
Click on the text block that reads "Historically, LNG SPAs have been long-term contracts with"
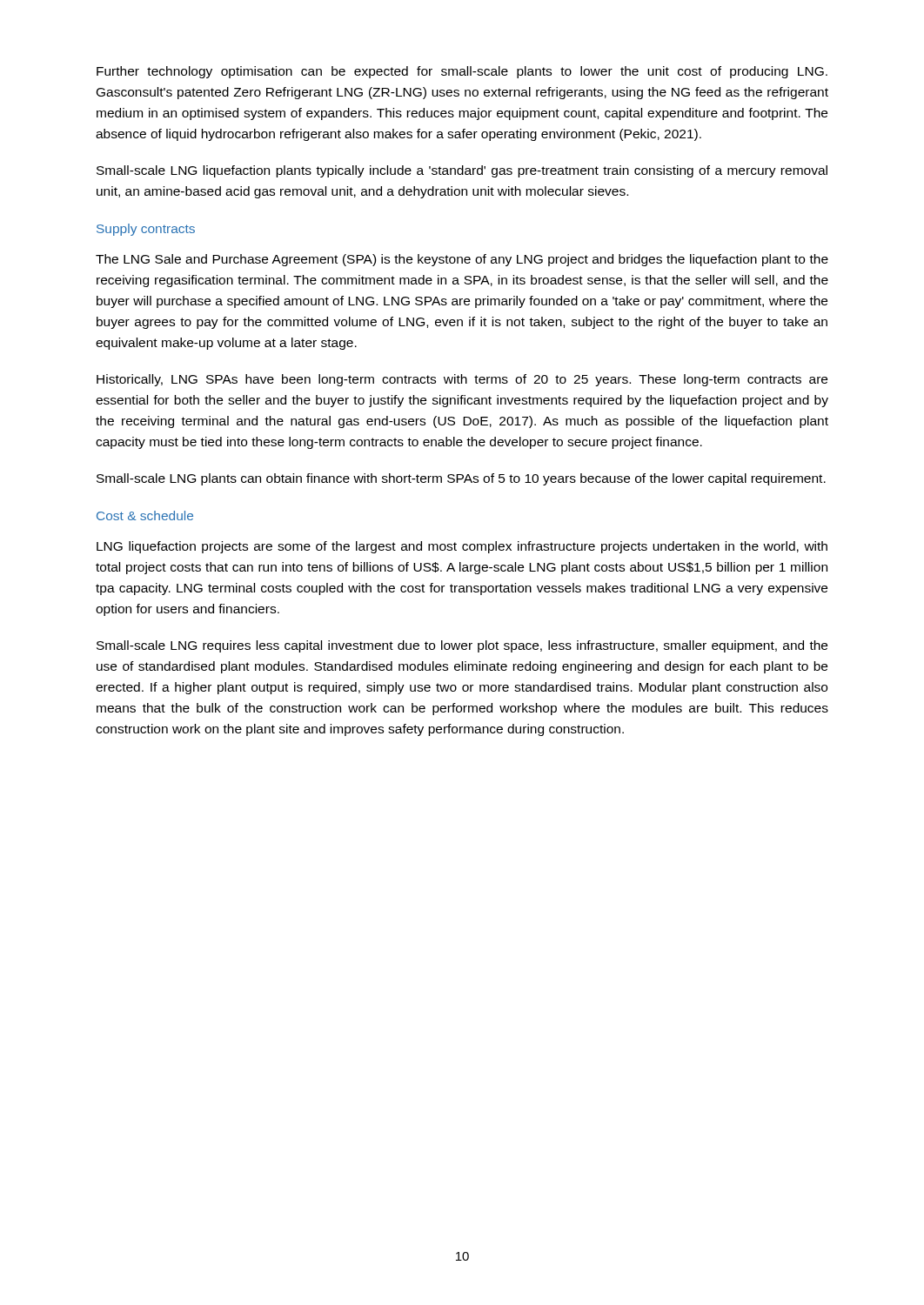point(462,410)
